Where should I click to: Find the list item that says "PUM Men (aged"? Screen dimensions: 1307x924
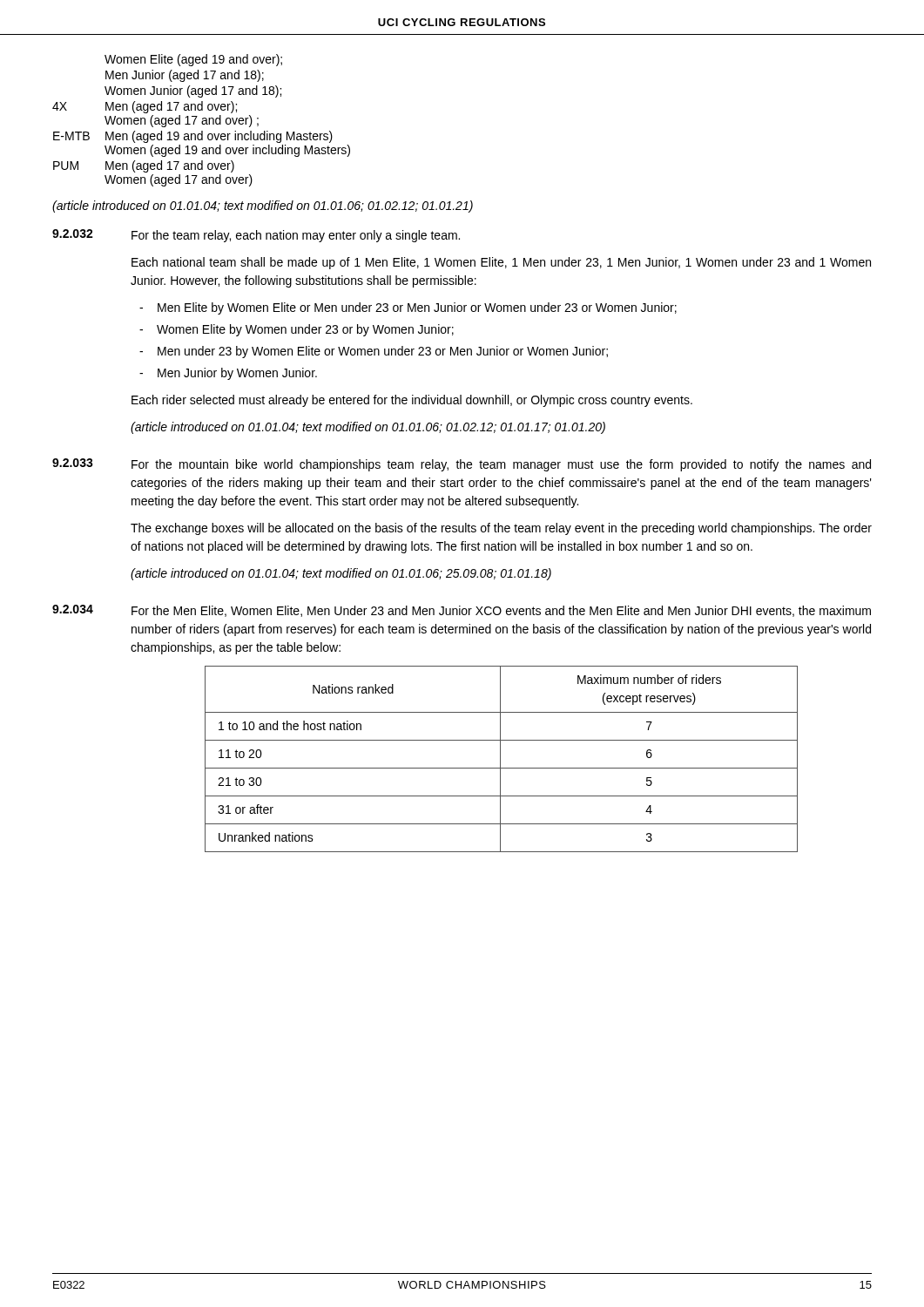[x=153, y=173]
